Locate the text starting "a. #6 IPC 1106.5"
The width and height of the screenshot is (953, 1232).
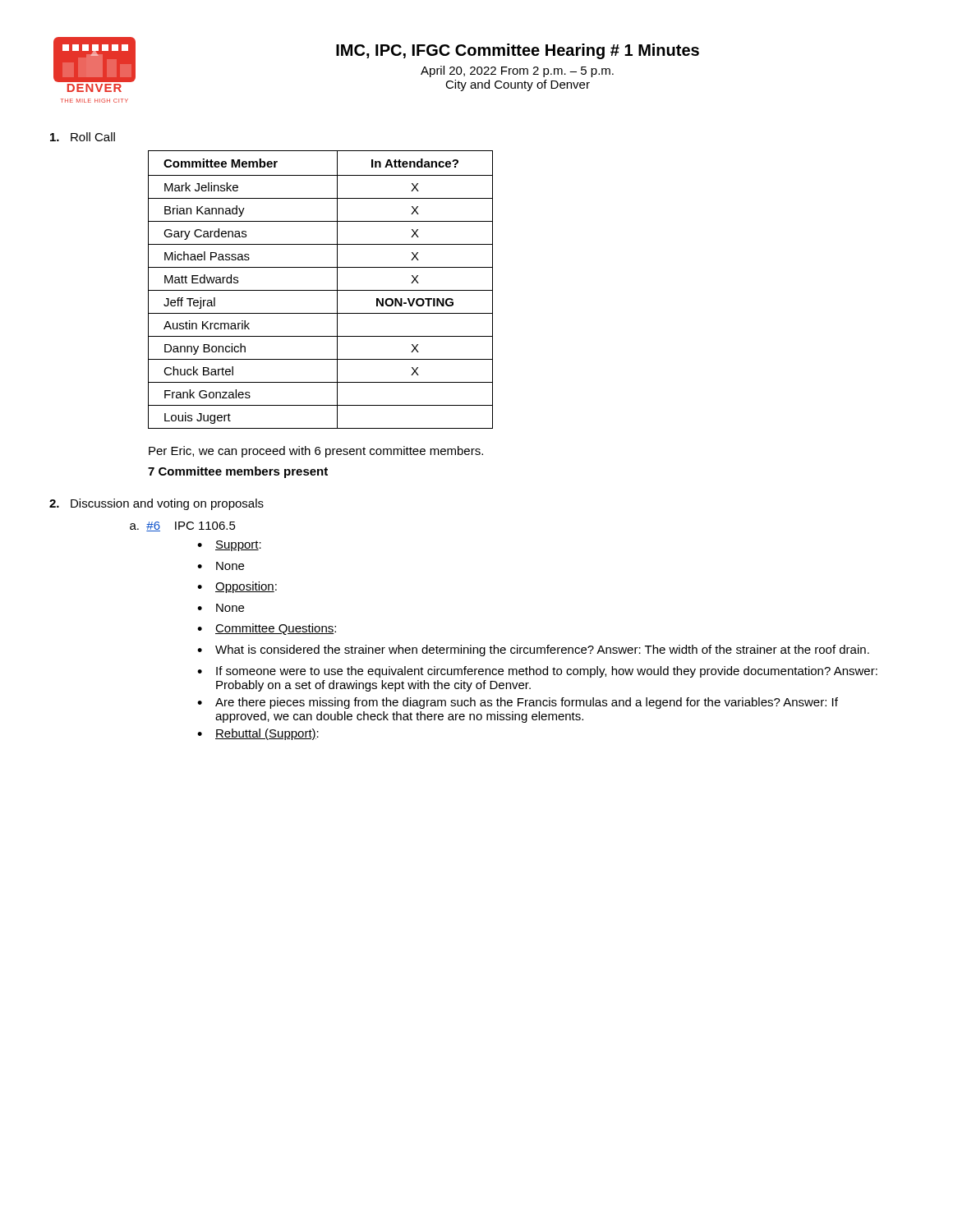(183, 526)
